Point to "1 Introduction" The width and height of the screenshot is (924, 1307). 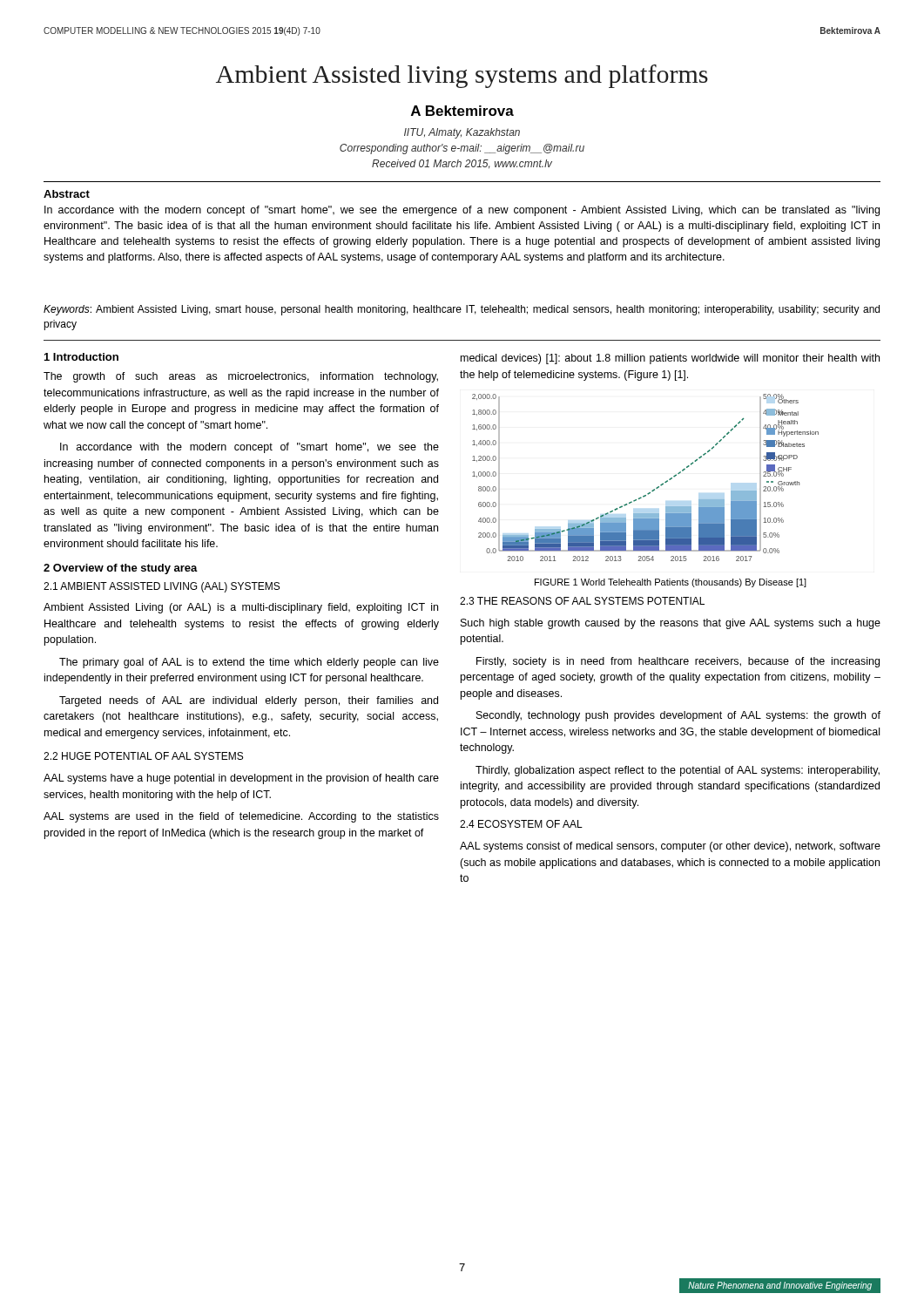[81, 357]
